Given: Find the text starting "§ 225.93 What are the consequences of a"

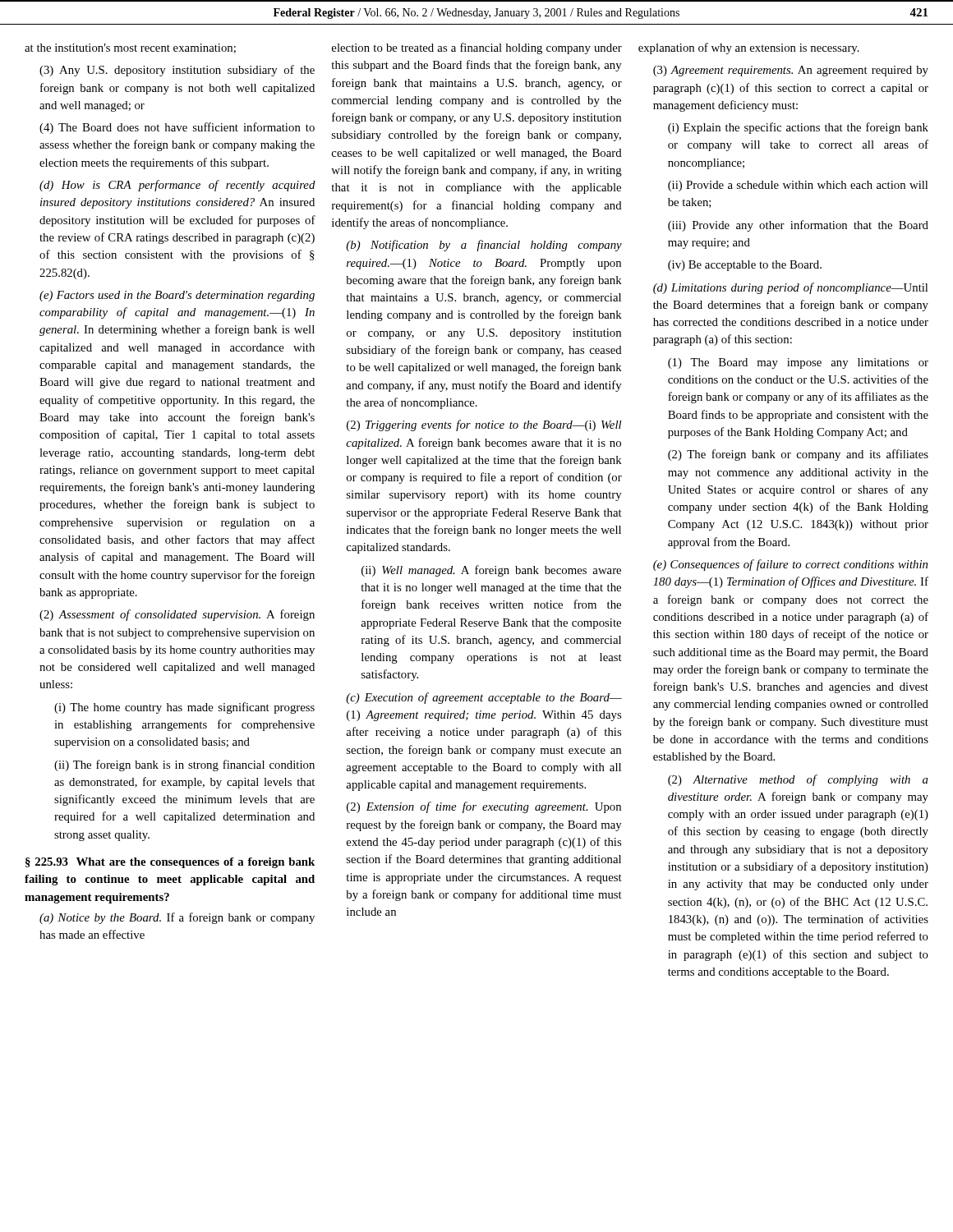Looking at the screenshot, I should (170, 879).
